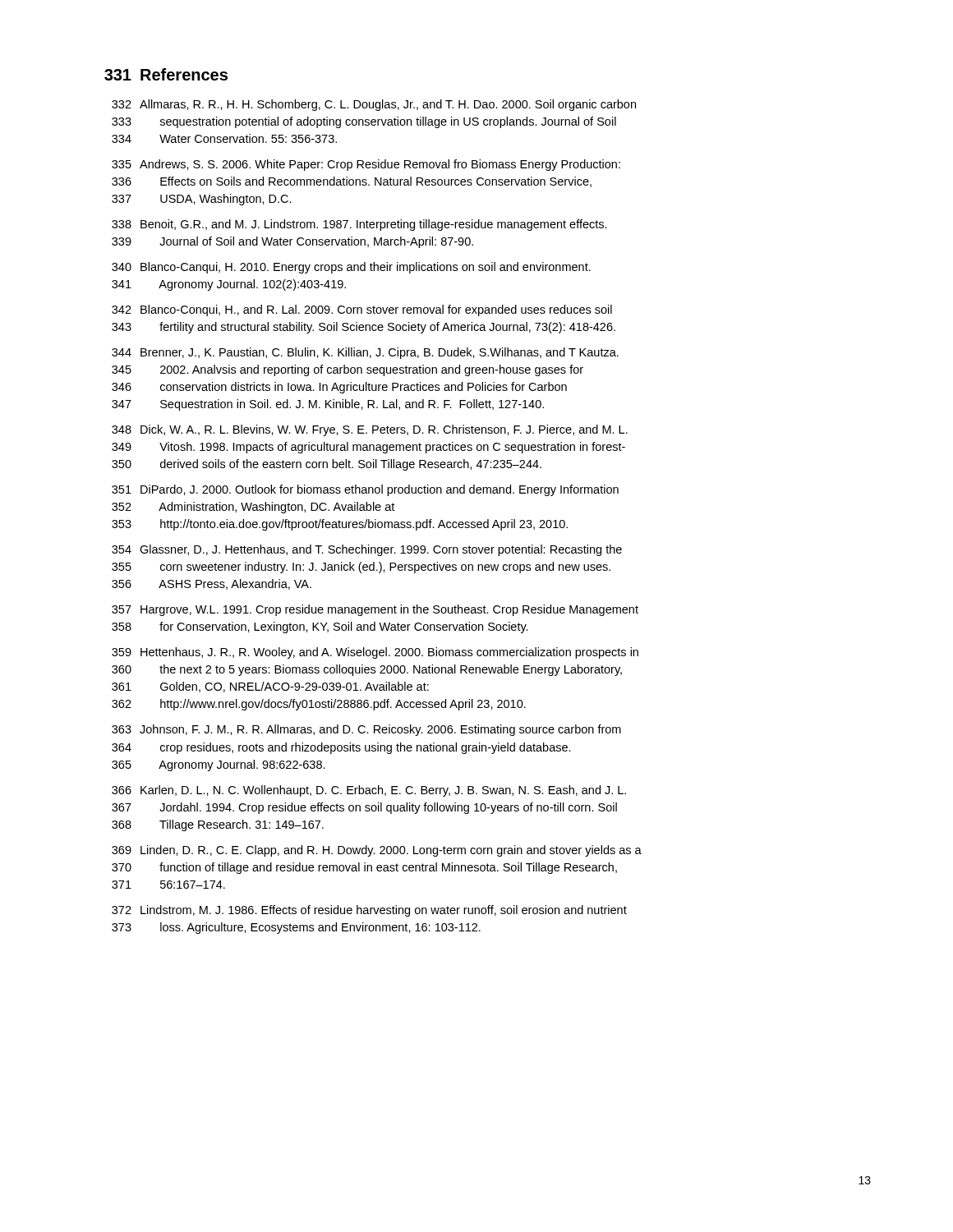Select the passage starting "338339 Benoit, G.R., and M. J. Lindstrom. 1987."
The height and width of the screenshot is (1232, 953).
coord(345,233)
